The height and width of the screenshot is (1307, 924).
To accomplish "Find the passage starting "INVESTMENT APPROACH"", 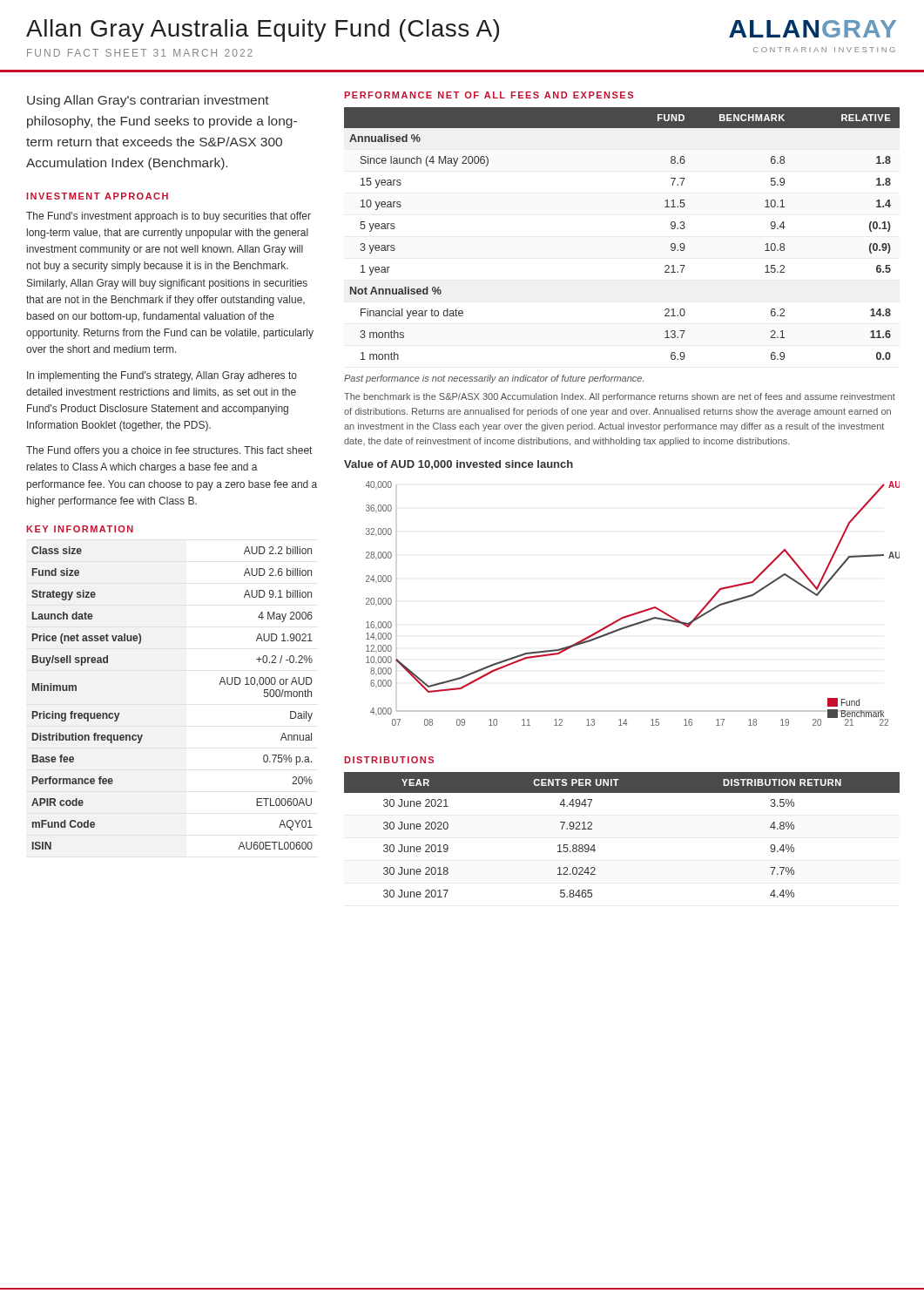I will (98, 196).
